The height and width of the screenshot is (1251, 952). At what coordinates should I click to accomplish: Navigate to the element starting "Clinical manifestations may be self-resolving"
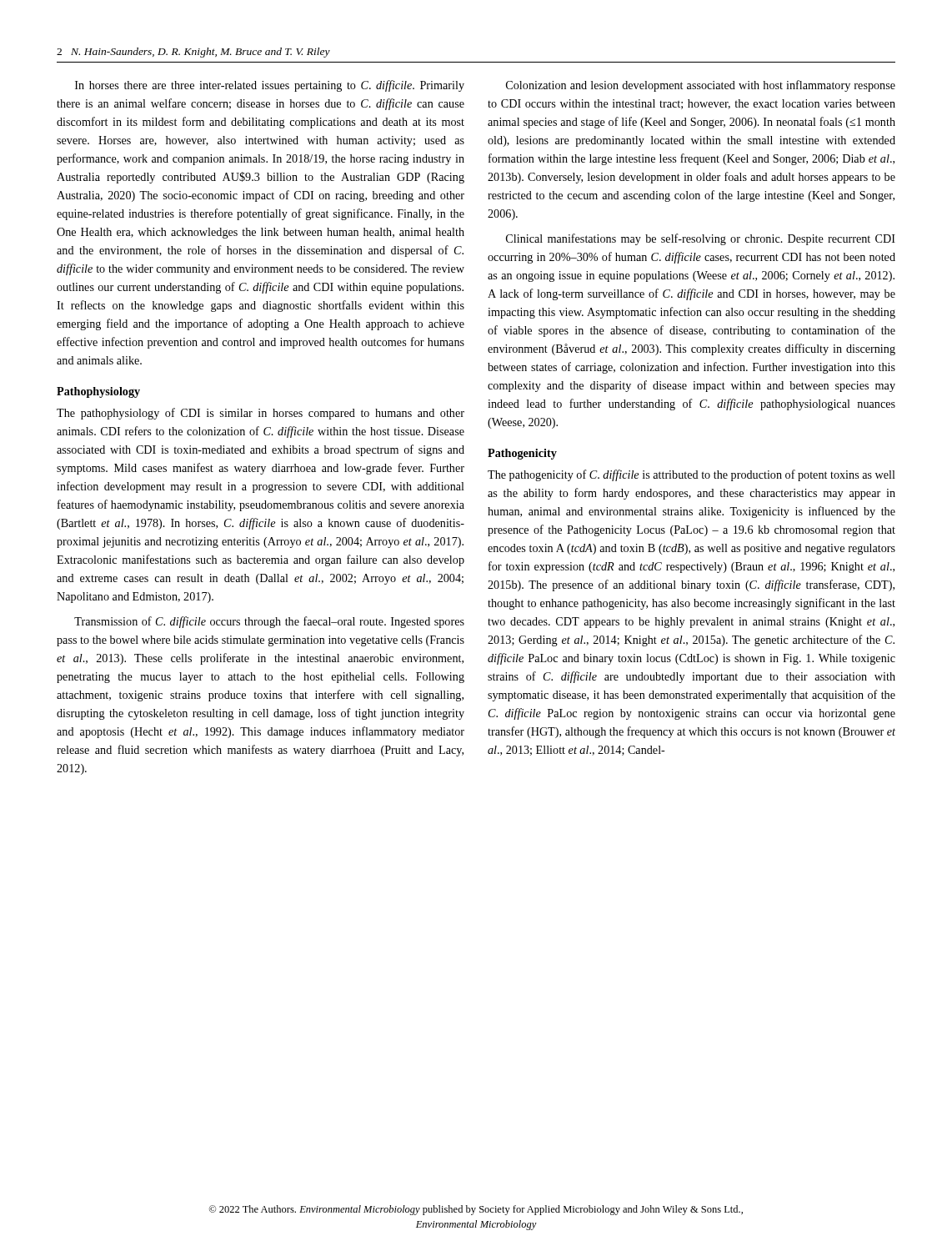[x=692, y=330]
